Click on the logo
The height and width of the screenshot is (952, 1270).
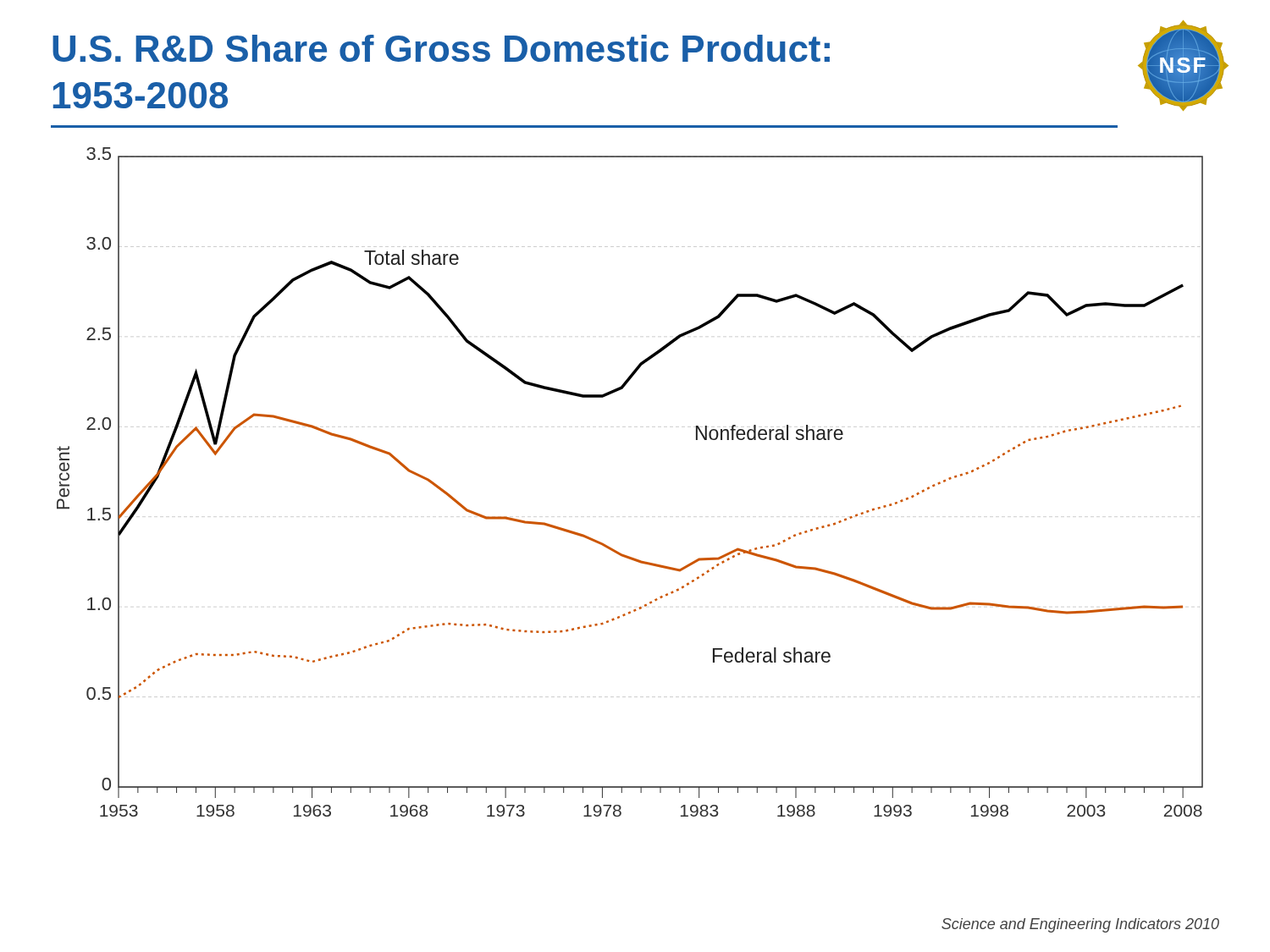(1183, 66)
